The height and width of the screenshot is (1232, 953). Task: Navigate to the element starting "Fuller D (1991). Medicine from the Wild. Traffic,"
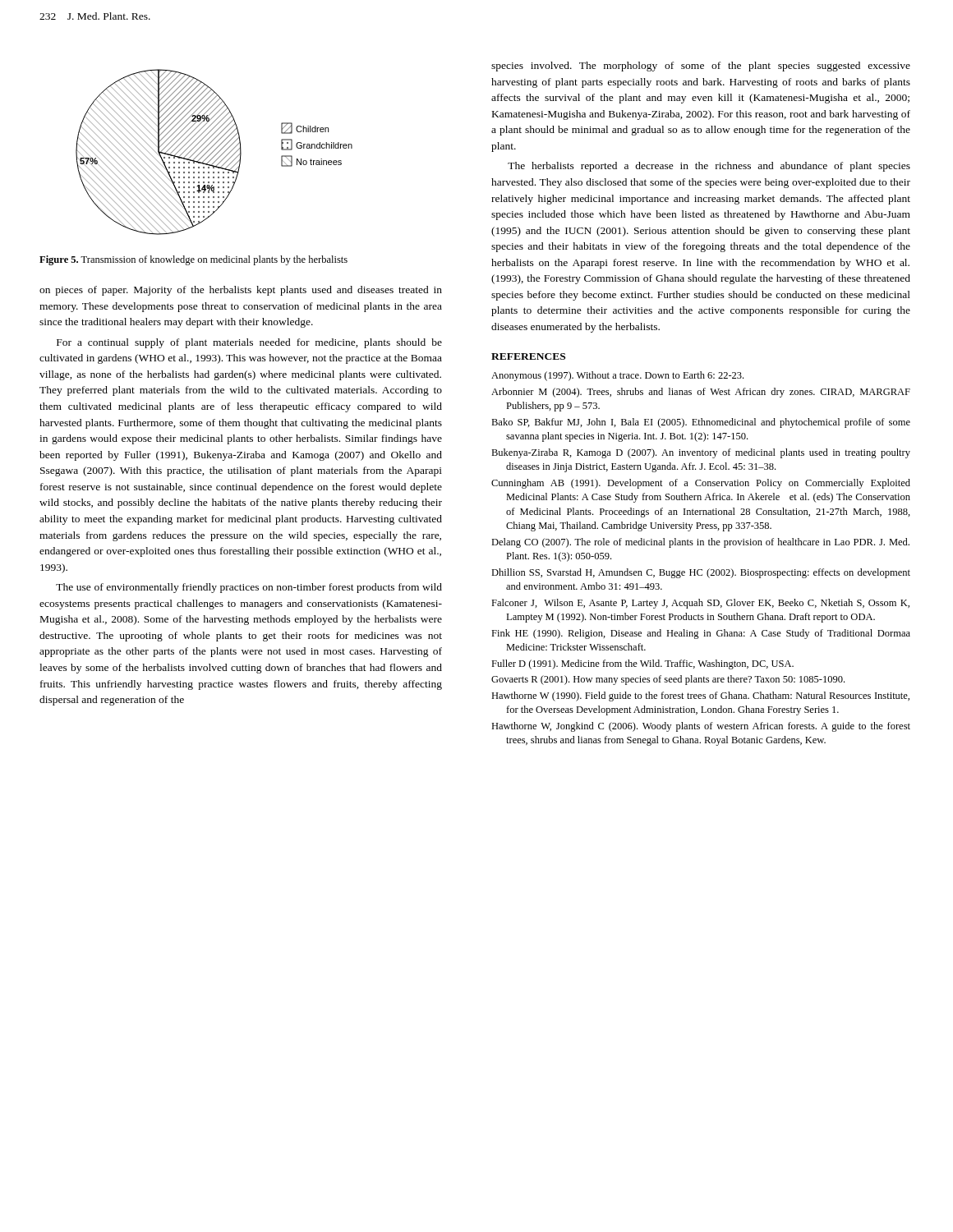pyautogui.click(x=643, y=663)
